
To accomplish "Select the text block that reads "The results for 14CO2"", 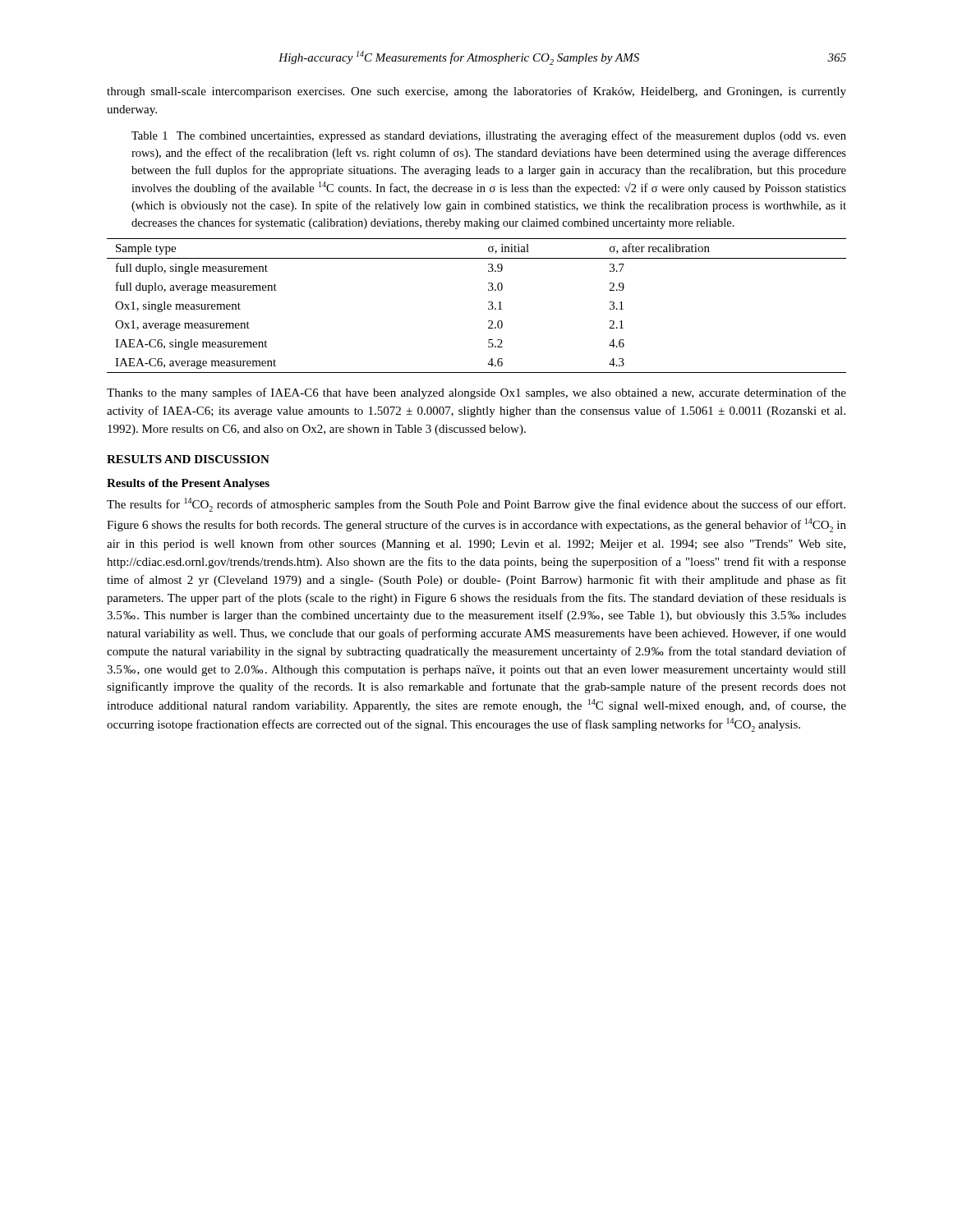I will (476, 615).
